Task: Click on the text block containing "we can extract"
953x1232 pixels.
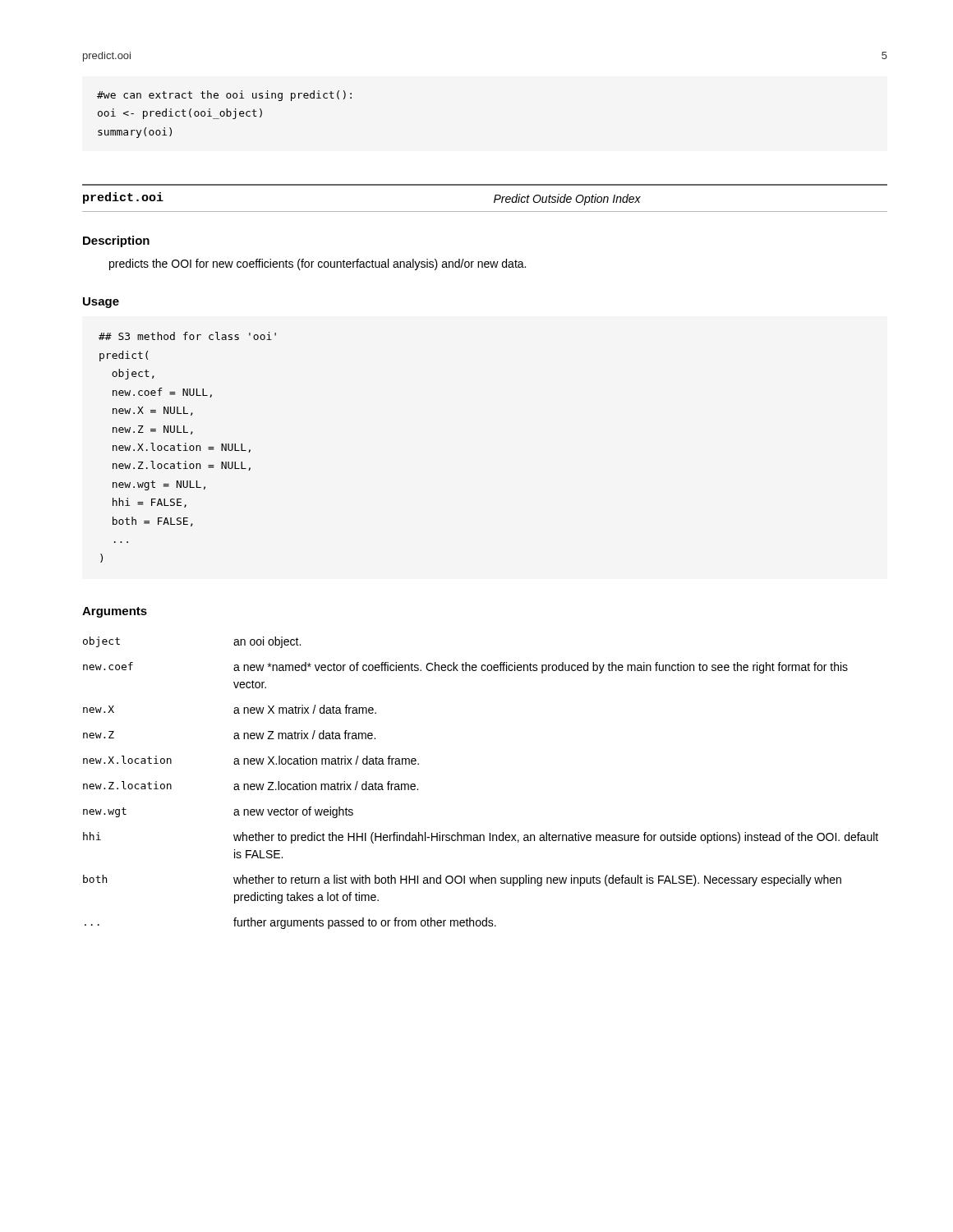Action: click(x=226, y=113)
